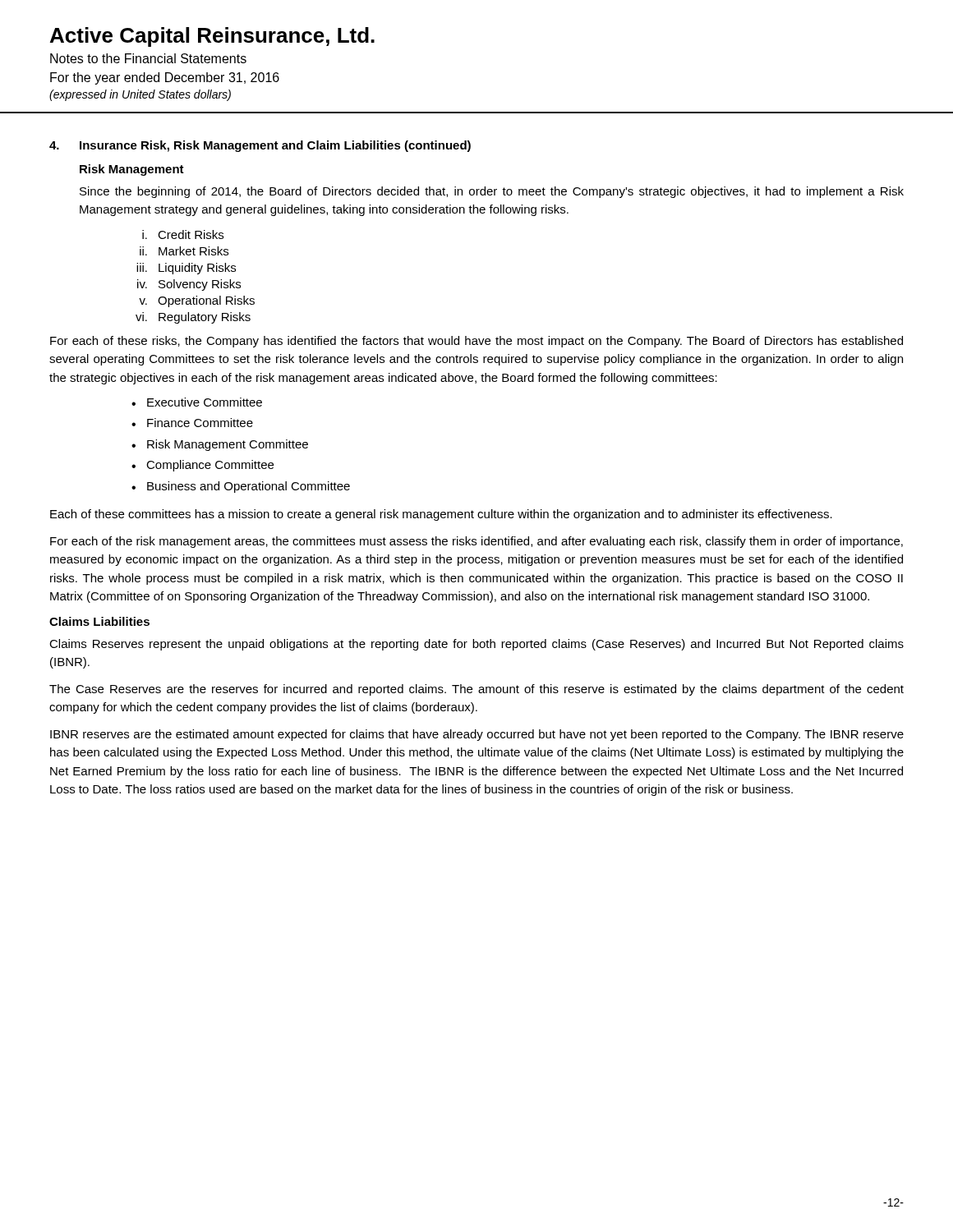The width and height of the screenshot is (953, 1232).
Task: Select the list item that reads "vi.Regulatory Risks"
Action: pos(183,316)
